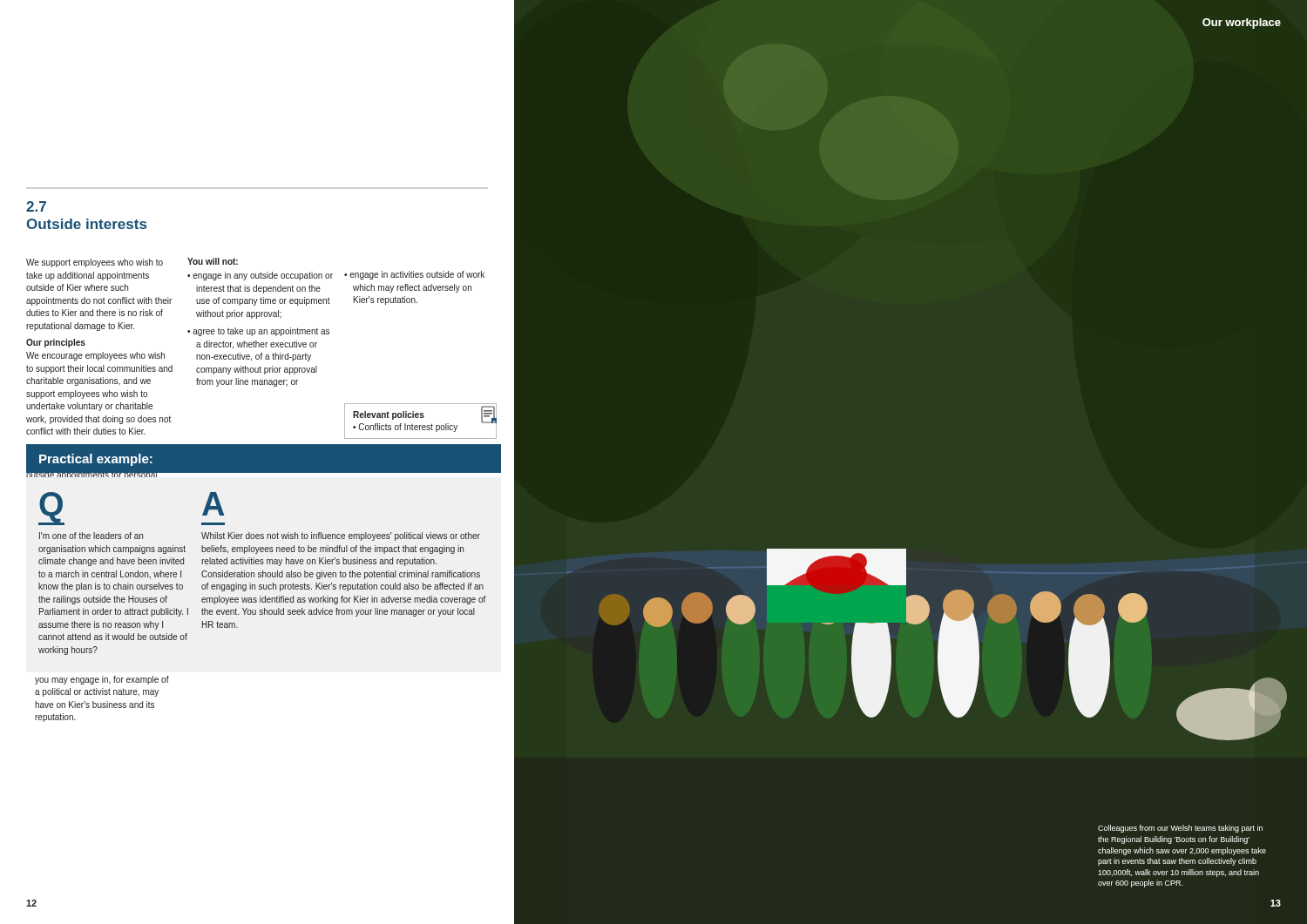Select the text starting "A Whilst Kier does not"
This screenshot has height=924, width=1307.
[345, 560]
